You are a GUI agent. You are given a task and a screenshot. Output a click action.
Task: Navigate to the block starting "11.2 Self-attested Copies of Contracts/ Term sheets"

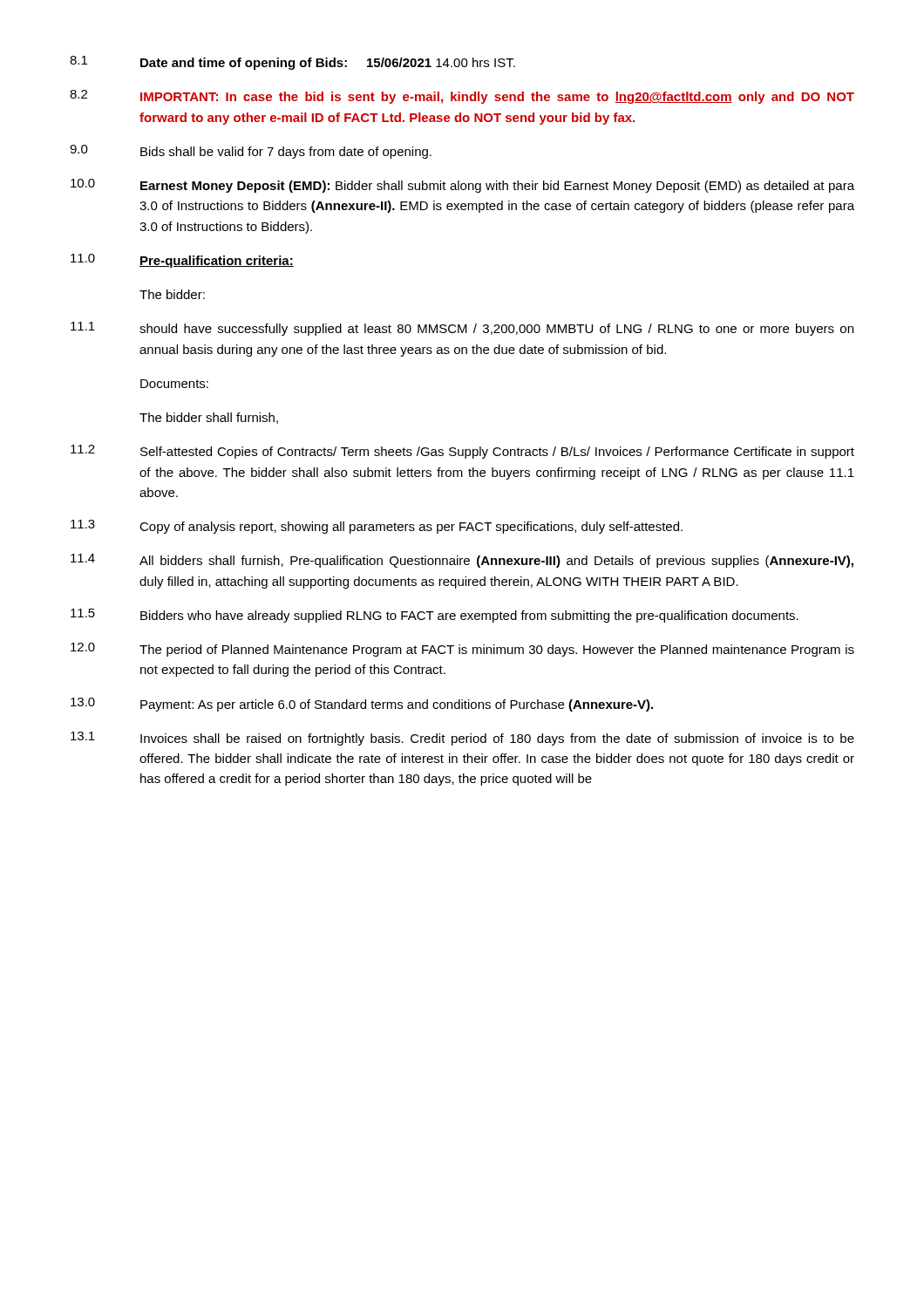coord(462,472)
